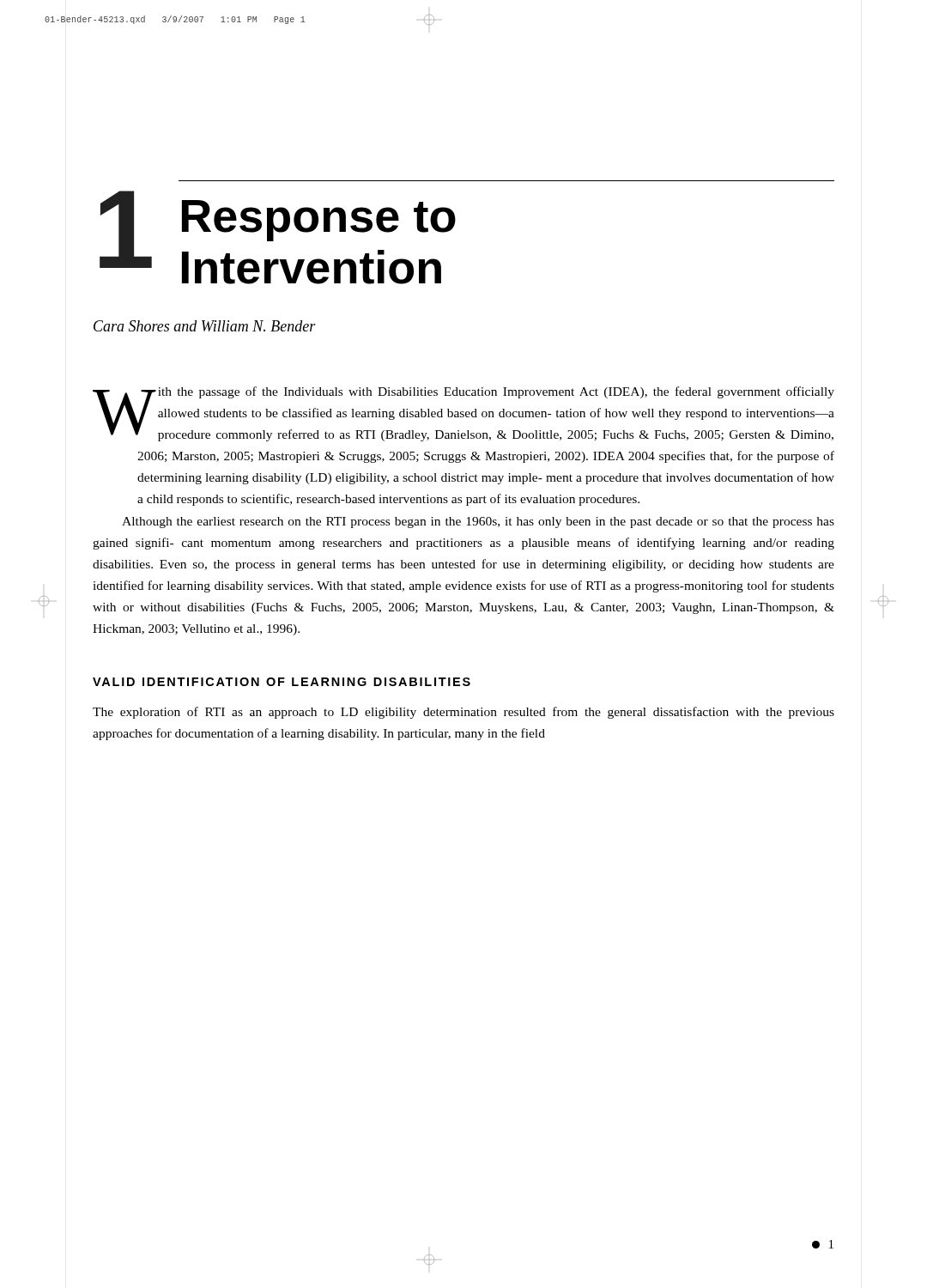Select the region starting "1 Response toIntervention"
Screen dimensions: 1288x927
coord(464,237)
